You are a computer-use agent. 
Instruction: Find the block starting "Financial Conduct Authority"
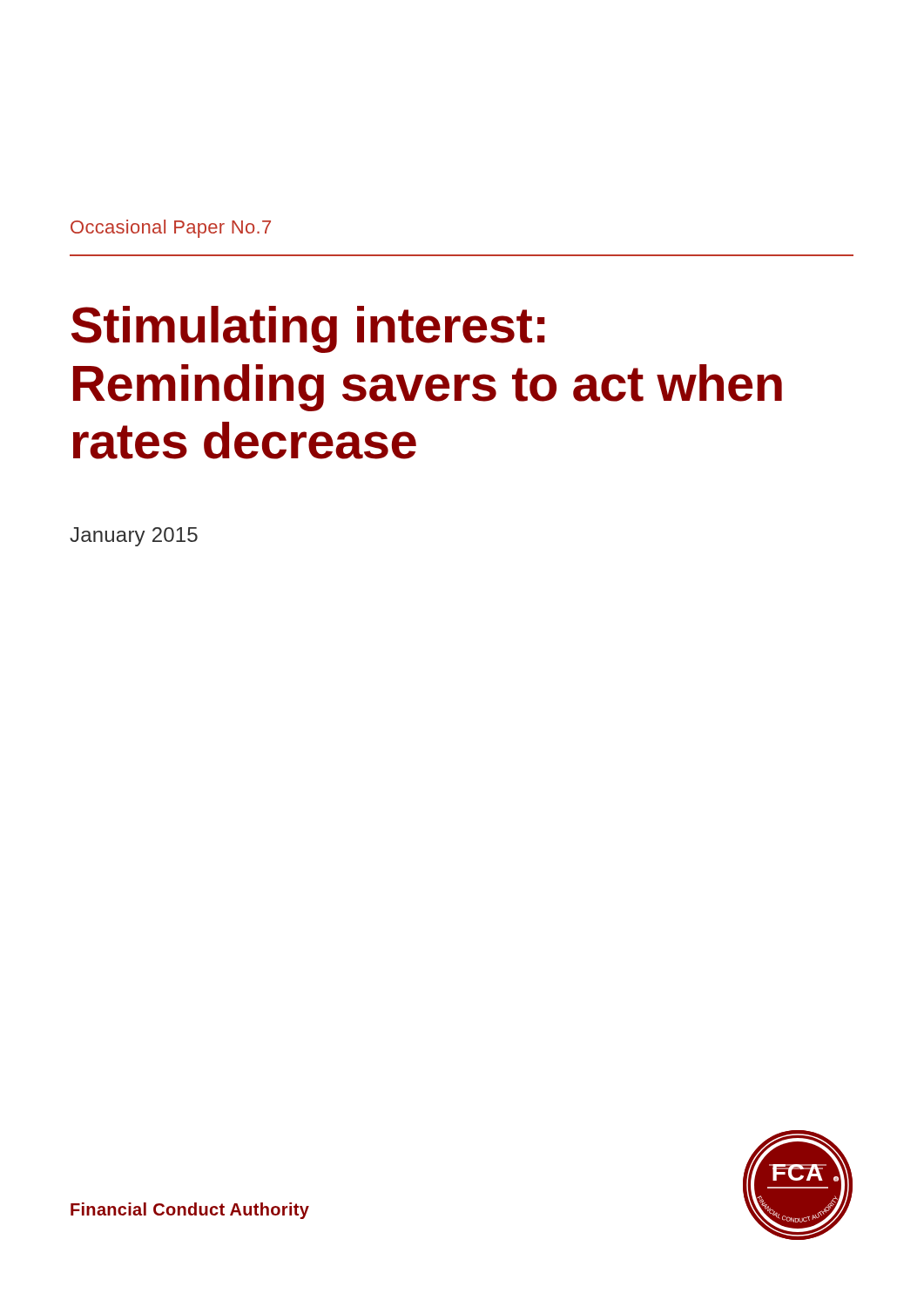189,1209
